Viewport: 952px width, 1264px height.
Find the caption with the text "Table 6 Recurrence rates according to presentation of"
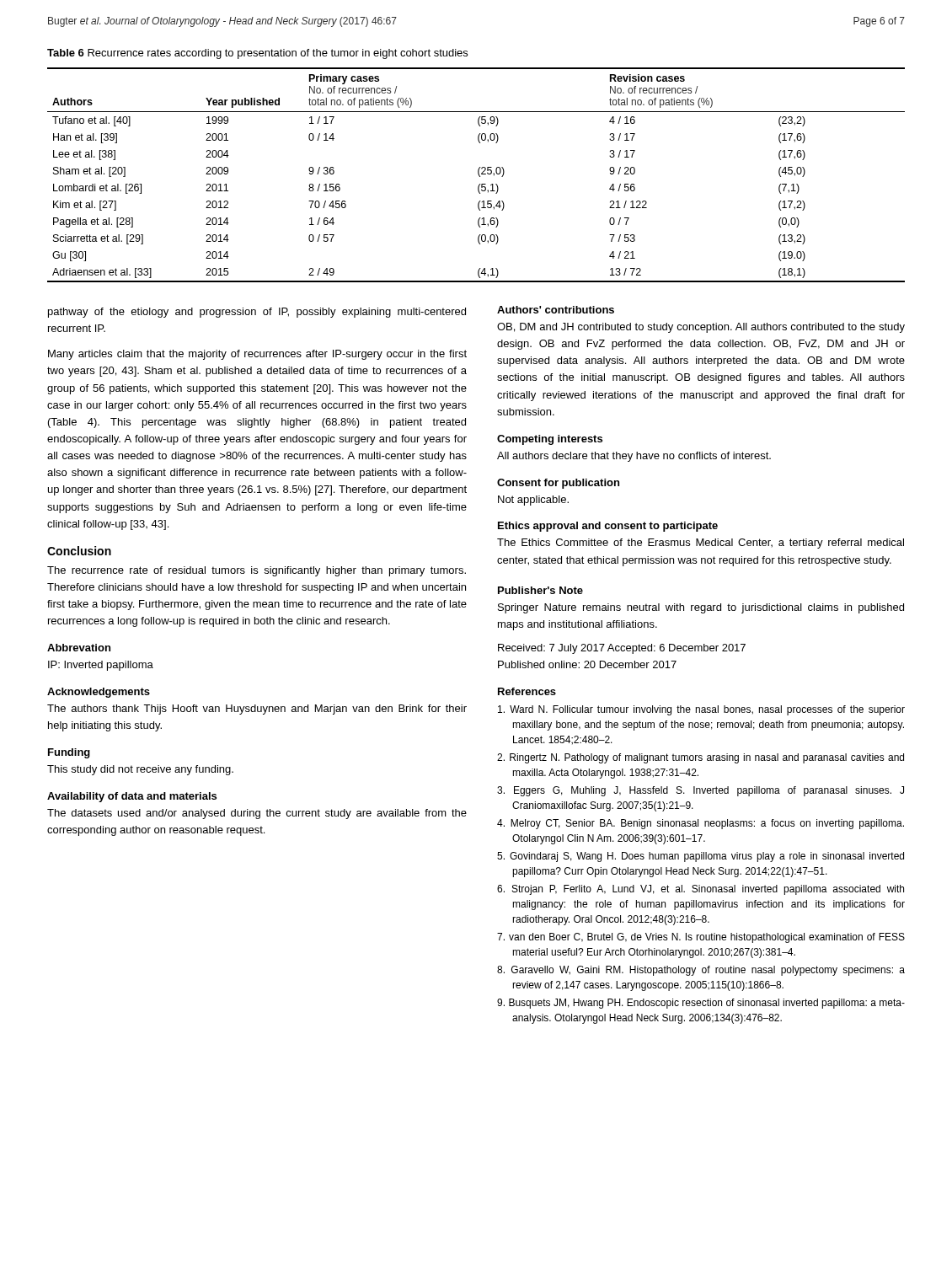click(x=258, y=53)
